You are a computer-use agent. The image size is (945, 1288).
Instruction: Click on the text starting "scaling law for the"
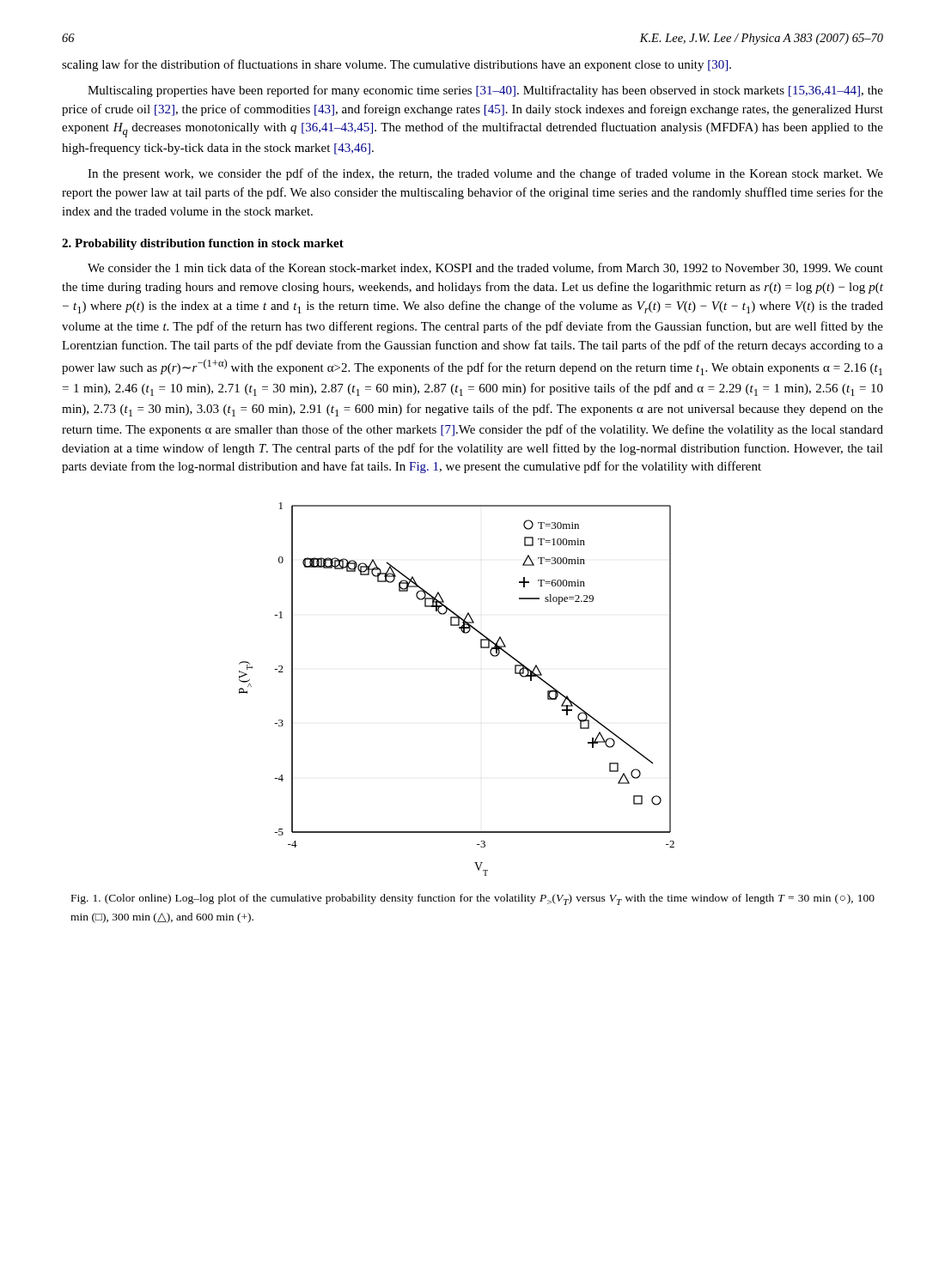click(472, 65)
